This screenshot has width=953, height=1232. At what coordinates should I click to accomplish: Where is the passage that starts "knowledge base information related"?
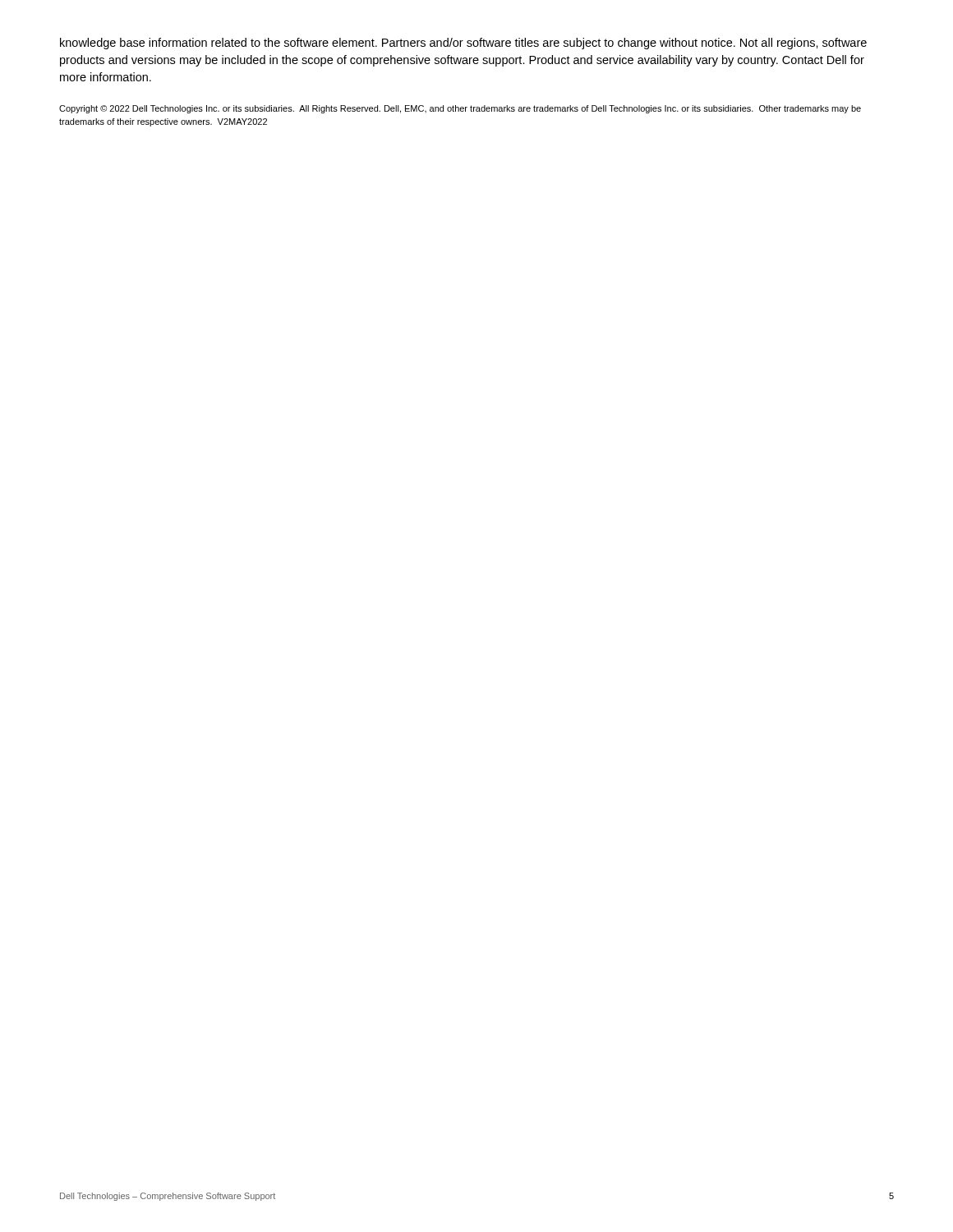pyautogui.click(x=476, y=60)
